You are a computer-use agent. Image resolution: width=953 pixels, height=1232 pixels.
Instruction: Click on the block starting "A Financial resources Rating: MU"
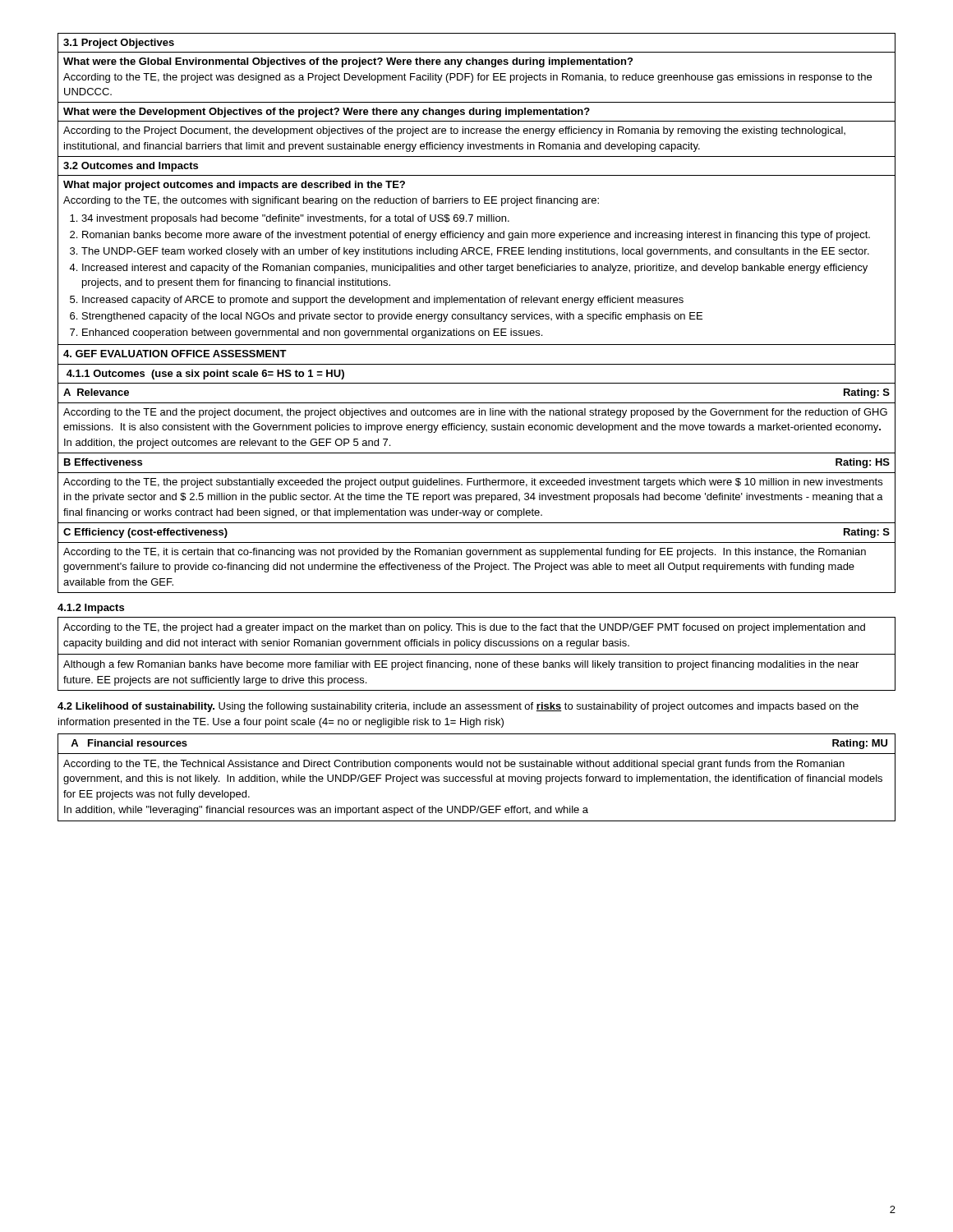(476, 744)
